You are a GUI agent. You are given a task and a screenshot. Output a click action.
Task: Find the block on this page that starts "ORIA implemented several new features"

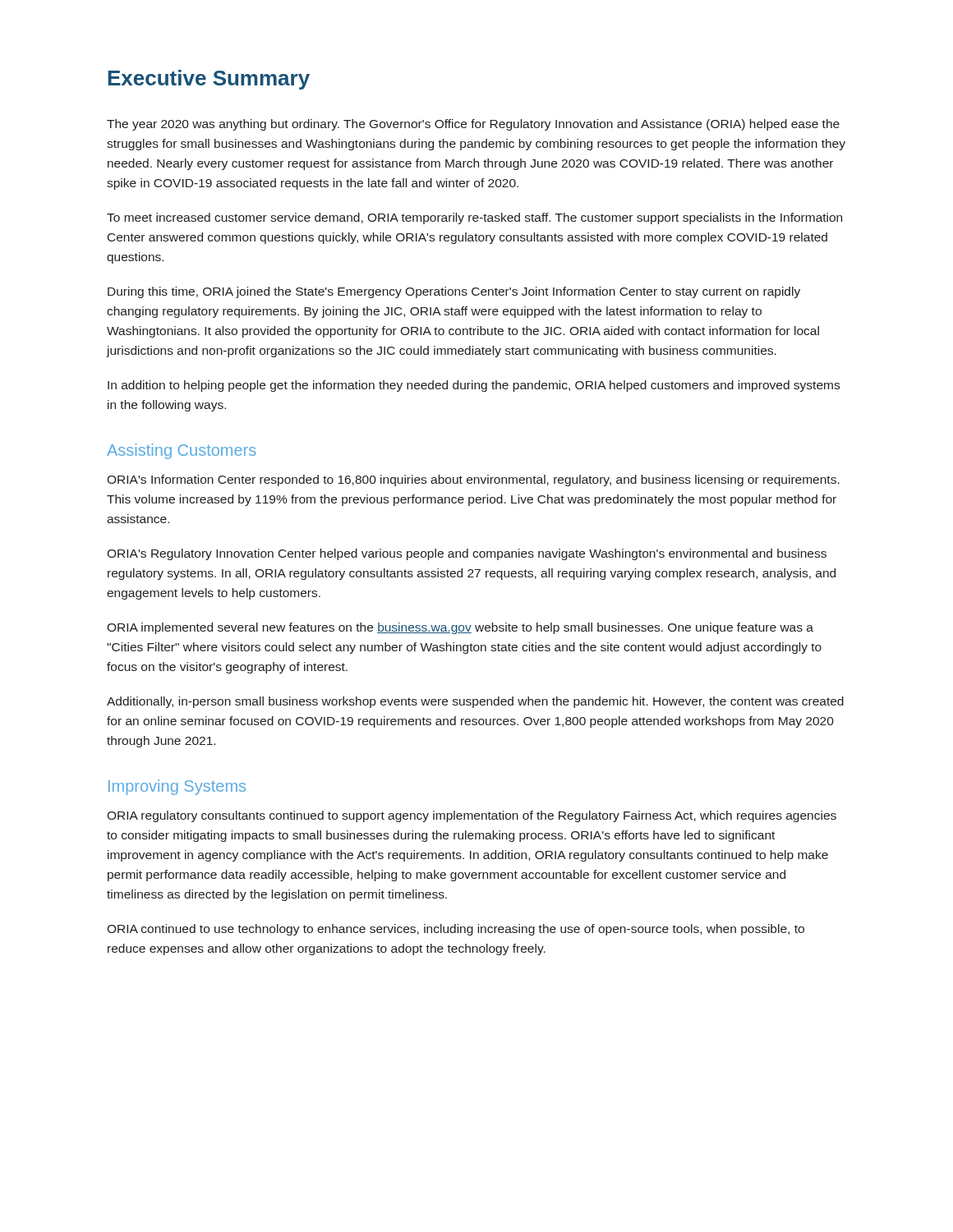pyautogui.click(x=464, y=647)
